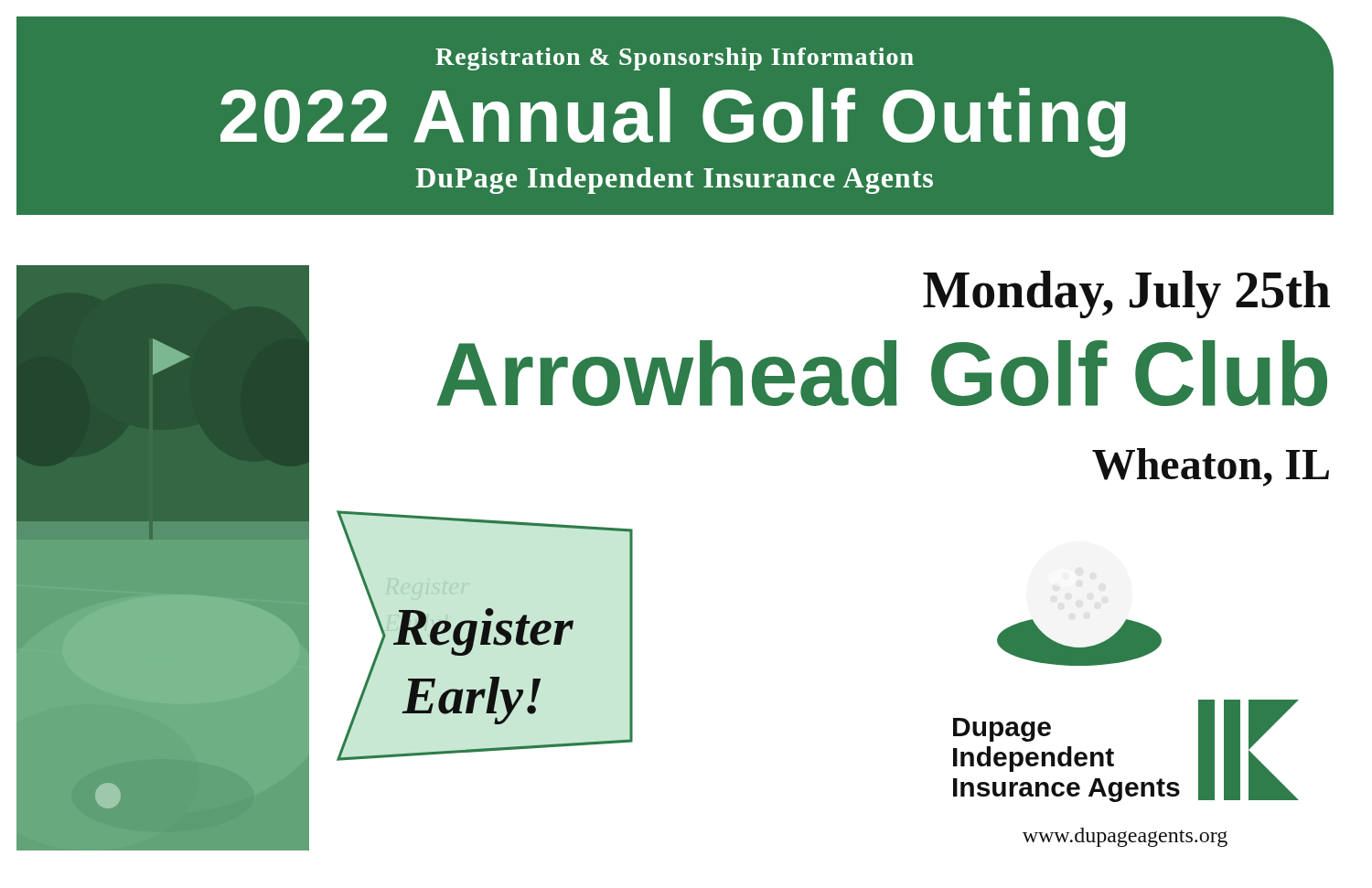Viewport: 1372px width, 888px height.
Task: Find the logo
Action: click(1125, 752)
